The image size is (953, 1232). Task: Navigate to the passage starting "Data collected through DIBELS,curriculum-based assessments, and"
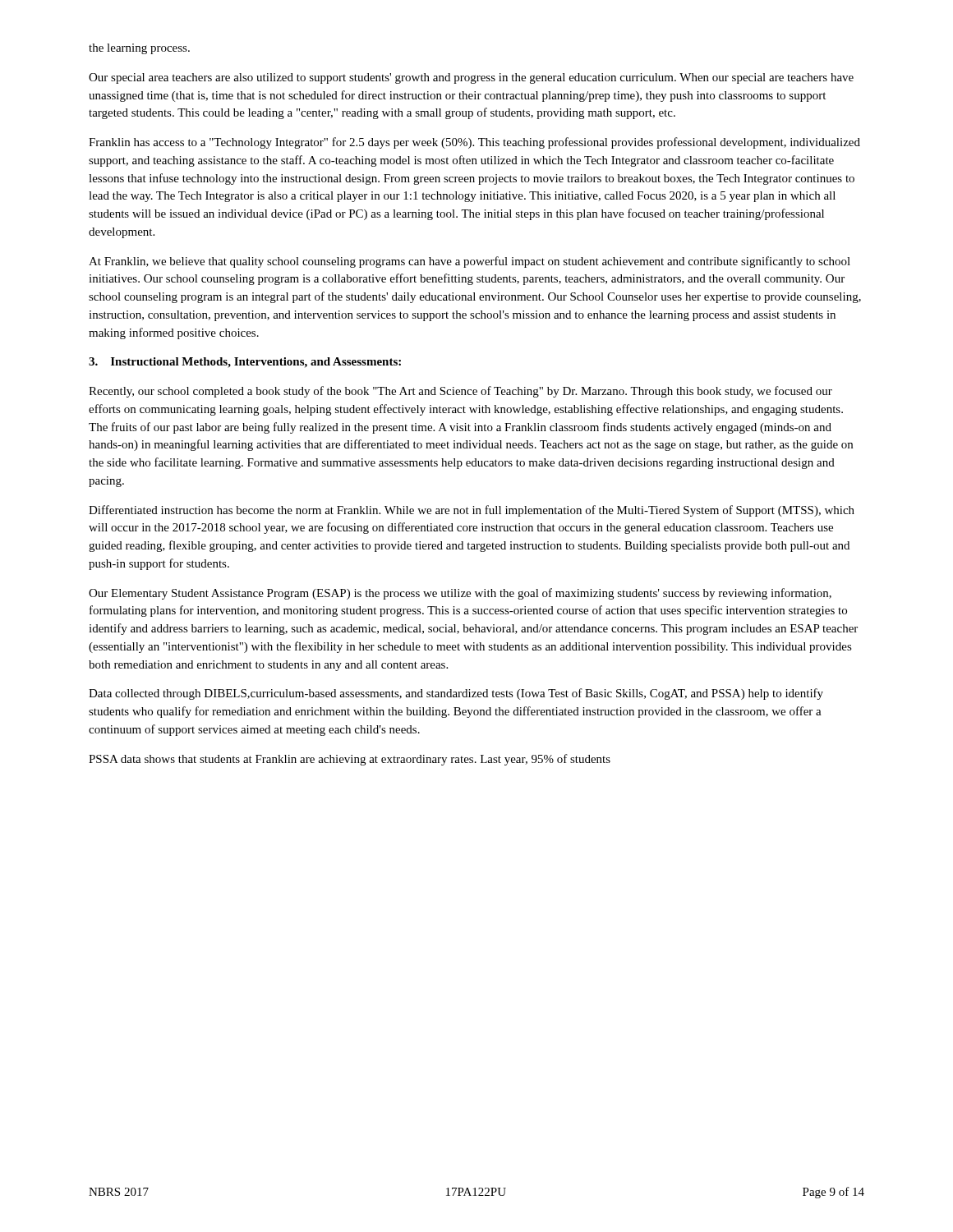456,711
